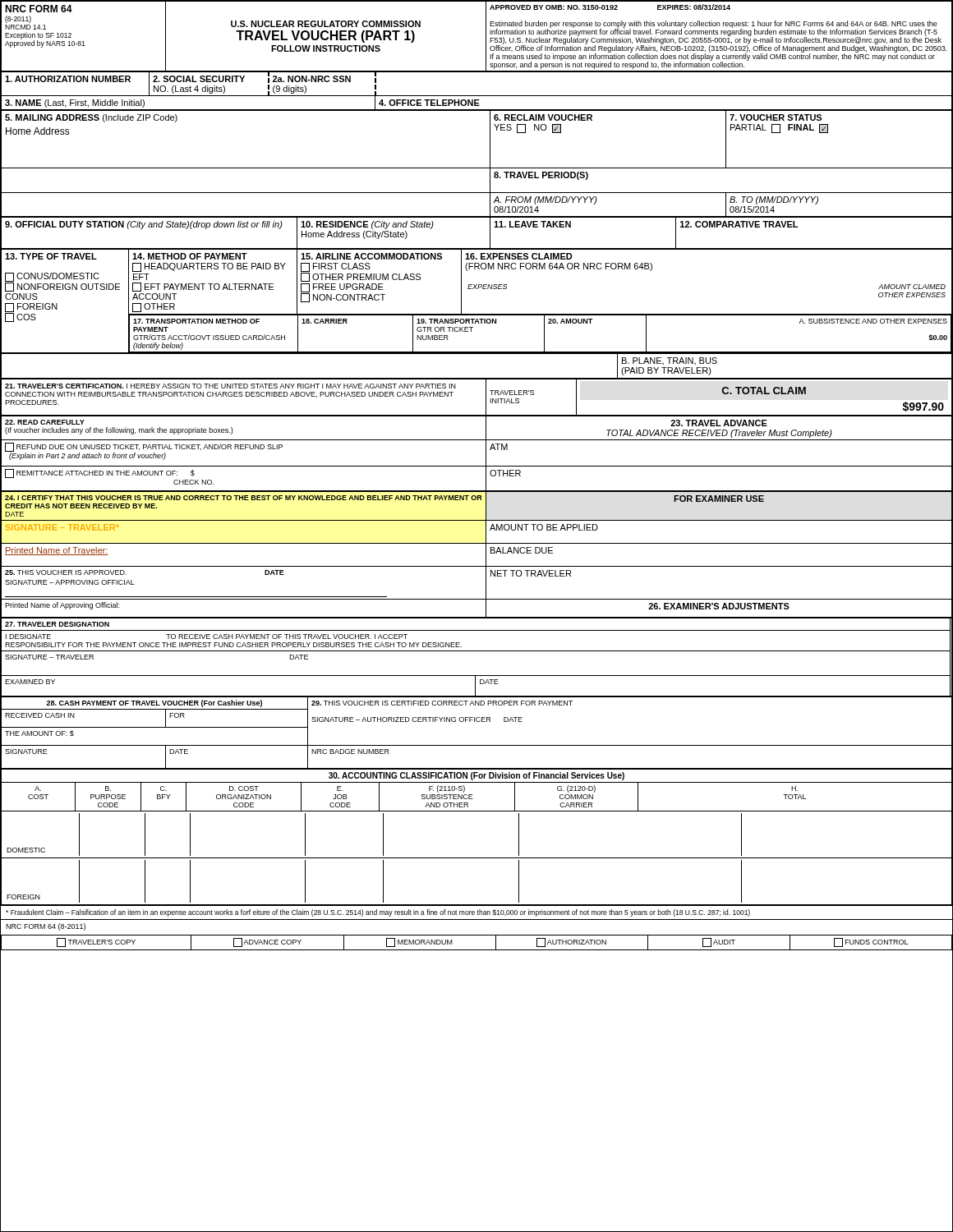Click on the region starting "NET TO TRAVELER"
Image resolution: width=953 pixels, height=1232 pixels.
tap(531, 573)
